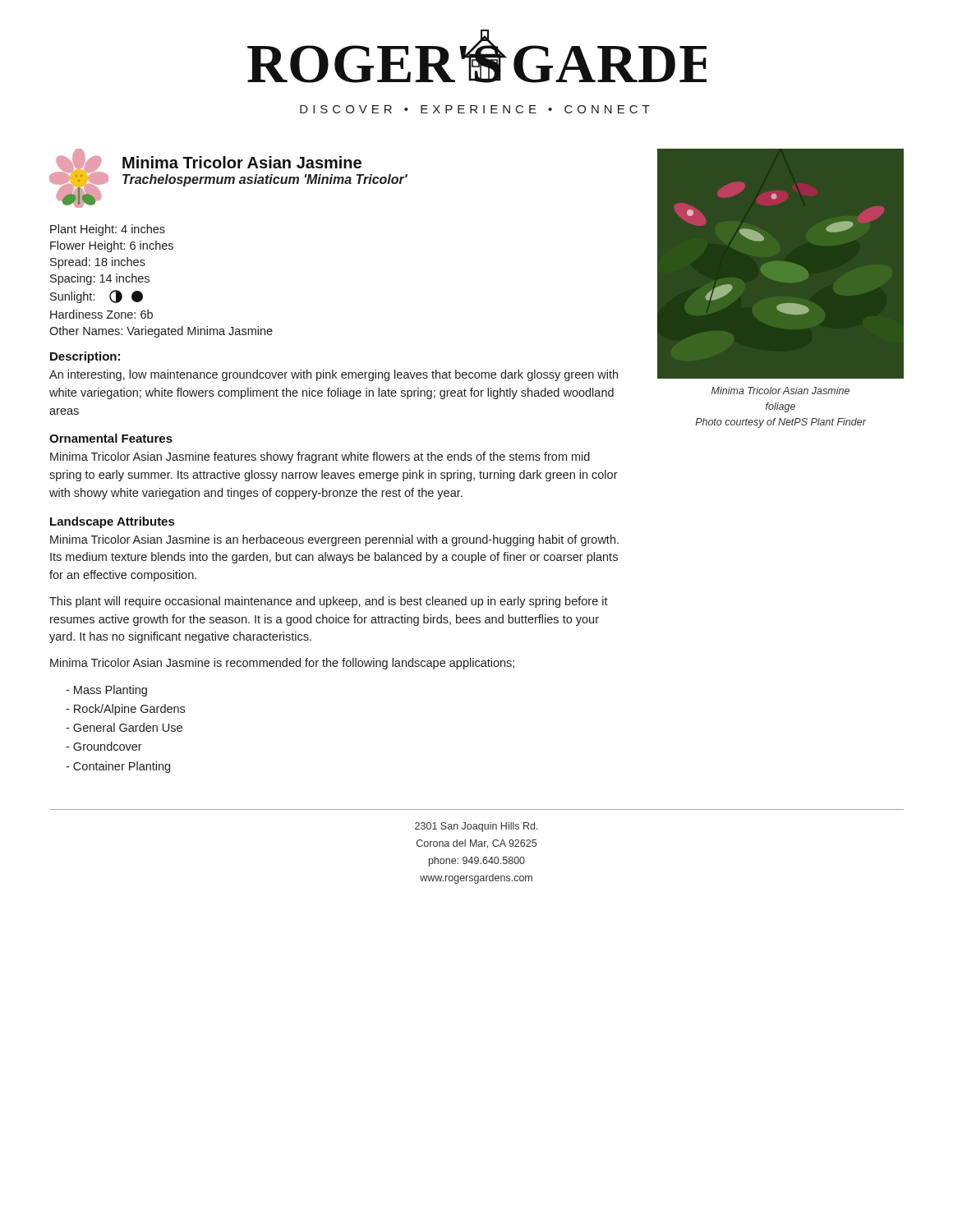Click where it says "Plant Height: 4 inches"
Viewport: 953px width, 1232px height.
click(x=107, y=229)
